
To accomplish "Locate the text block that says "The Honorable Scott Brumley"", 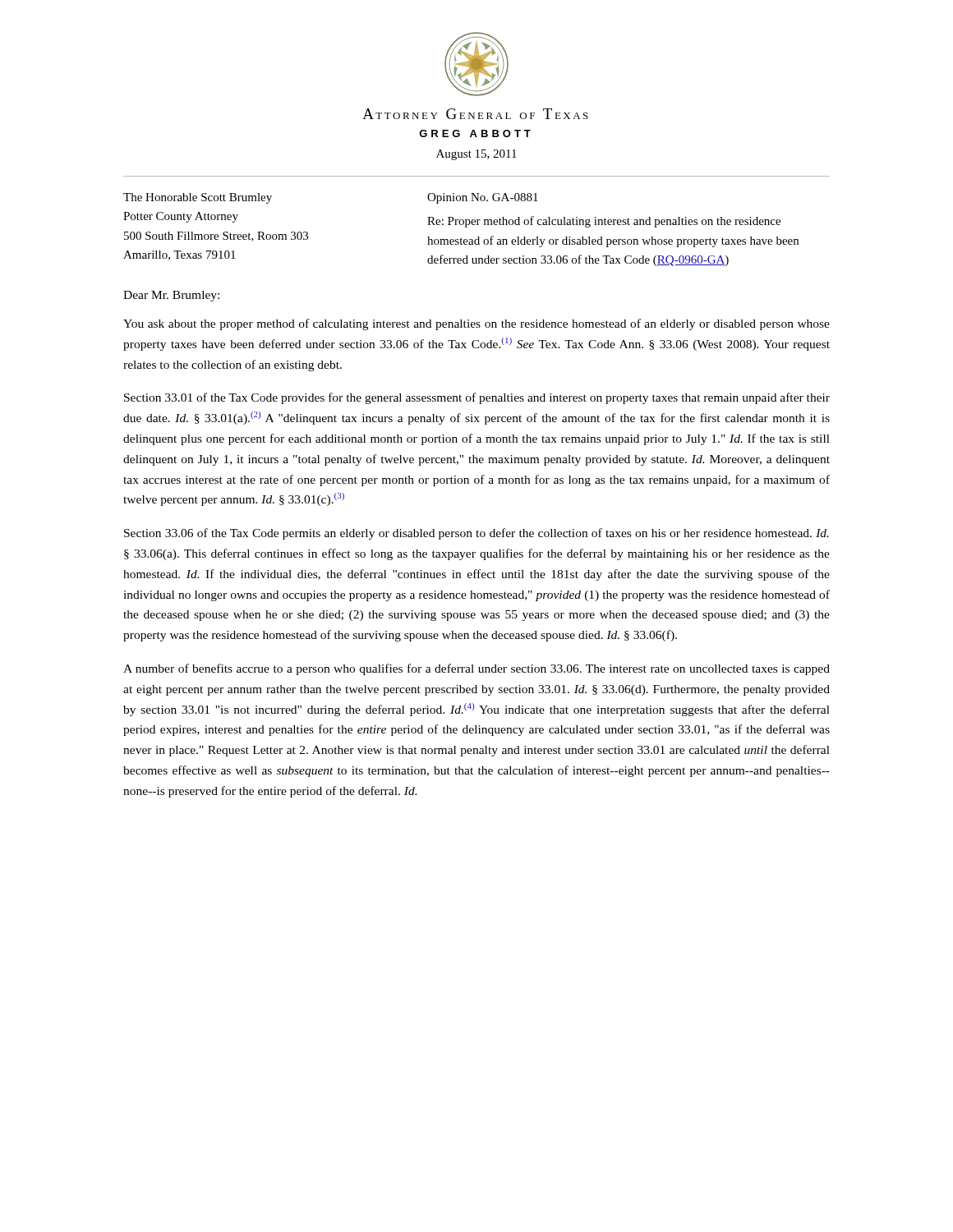I will point(216,226).
